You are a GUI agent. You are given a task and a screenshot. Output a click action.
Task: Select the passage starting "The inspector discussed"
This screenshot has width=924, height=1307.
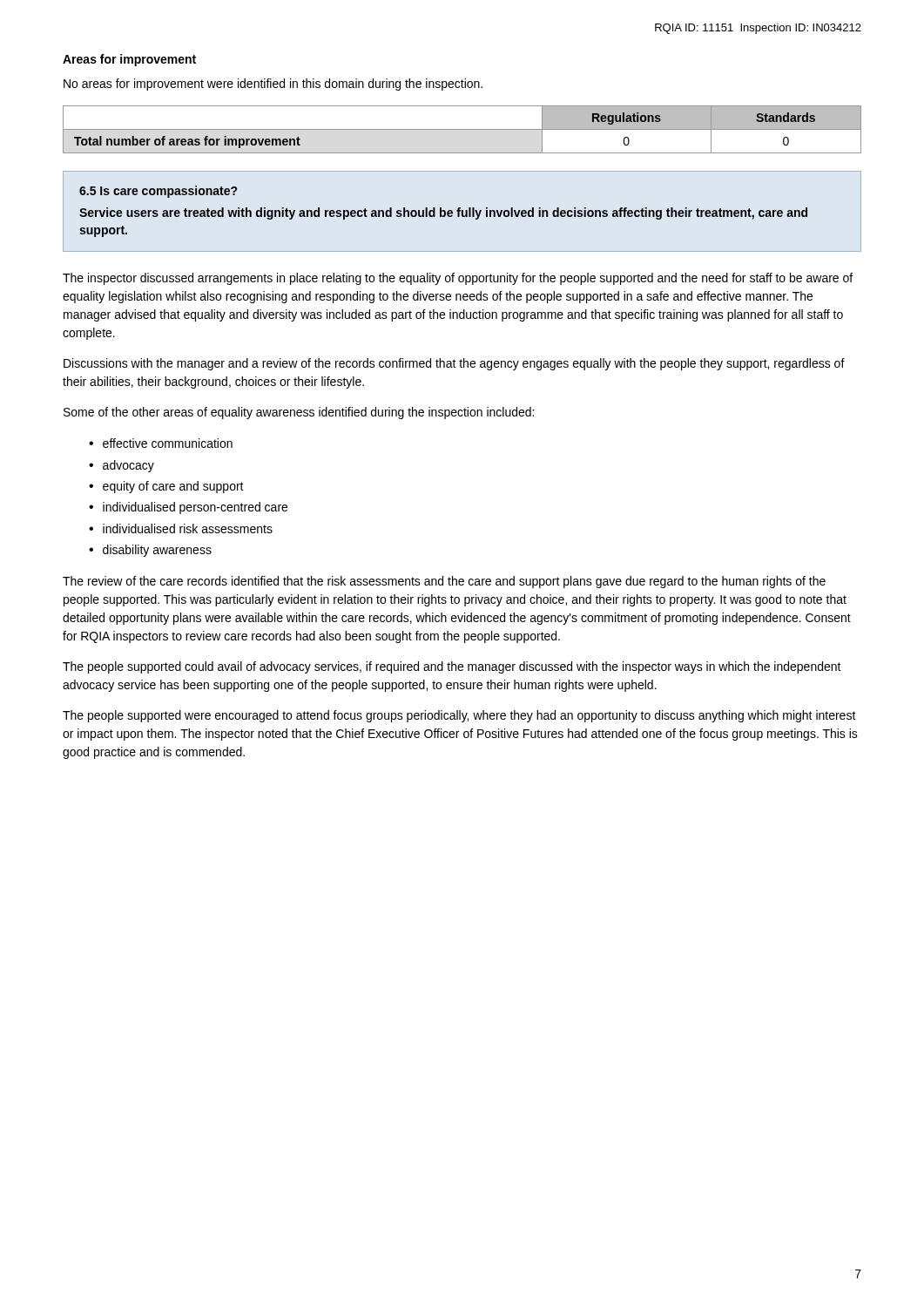pos(458,306)
